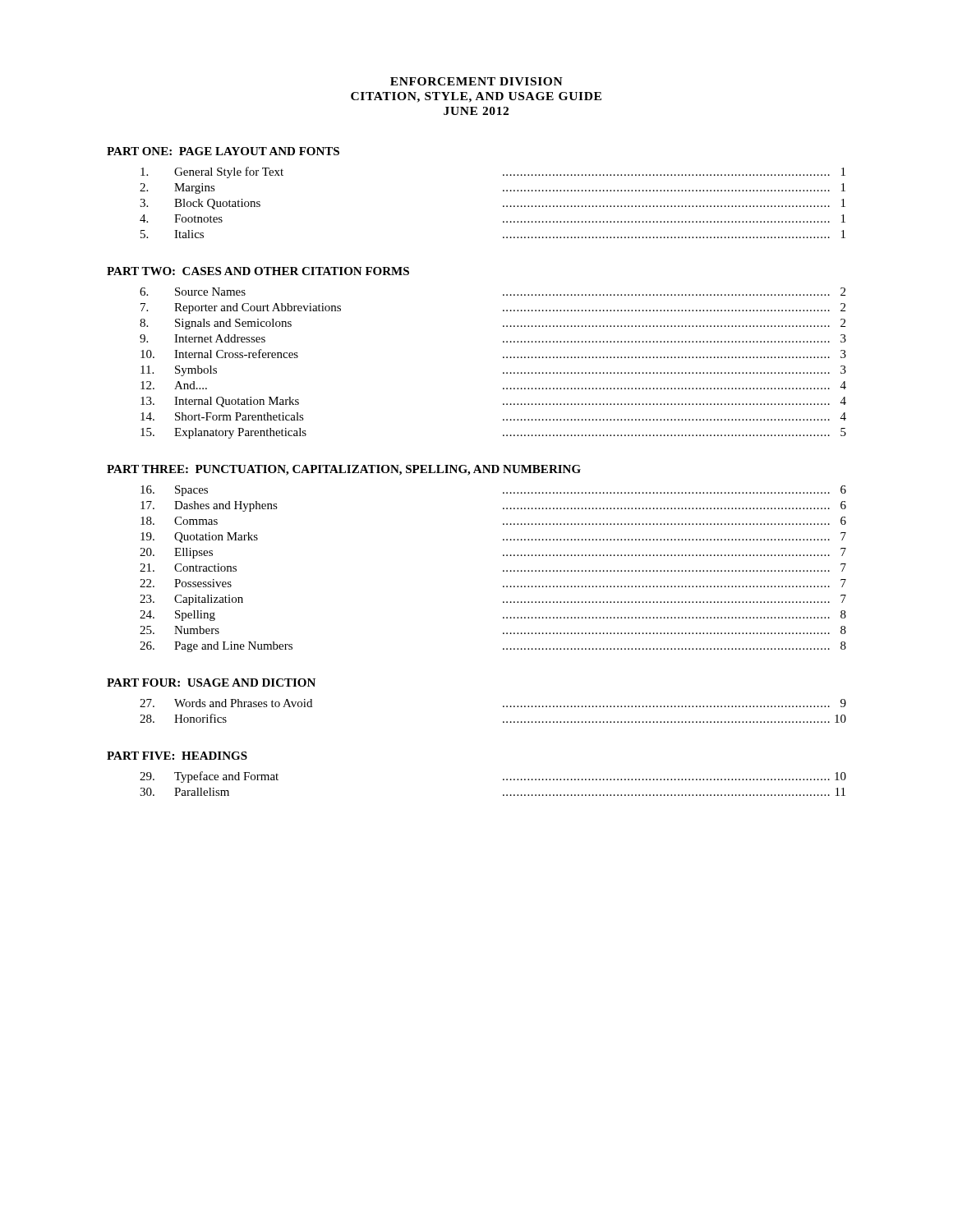Point to the element starting "PART FOUR: USAGE AND DICTION"
This screenshot has width=953, height=1232.
click(211, 683)
